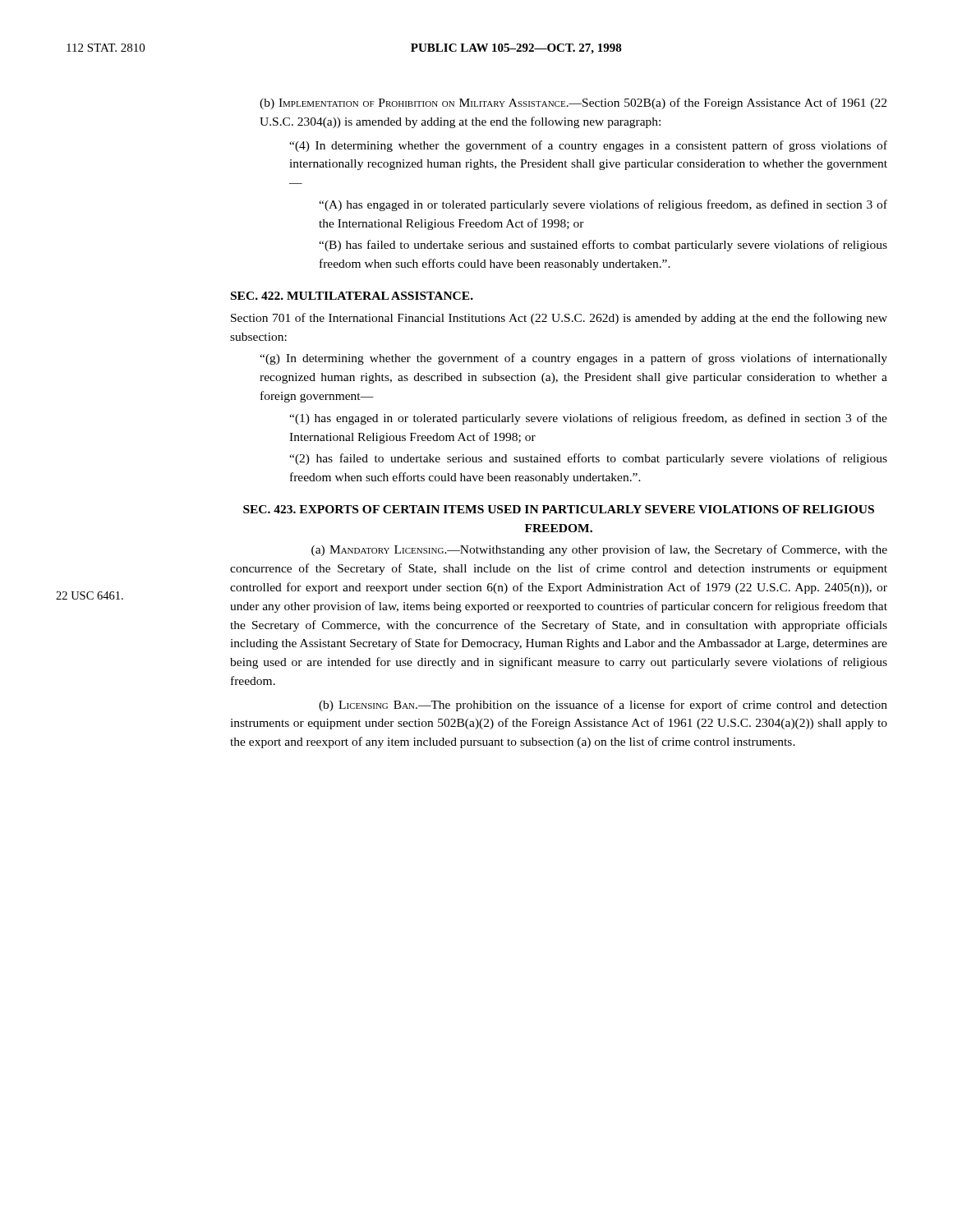Screen dimensions: 1232x953
Task: Click where it says "22 USC 6461."
Action: (x=90, y=595)
